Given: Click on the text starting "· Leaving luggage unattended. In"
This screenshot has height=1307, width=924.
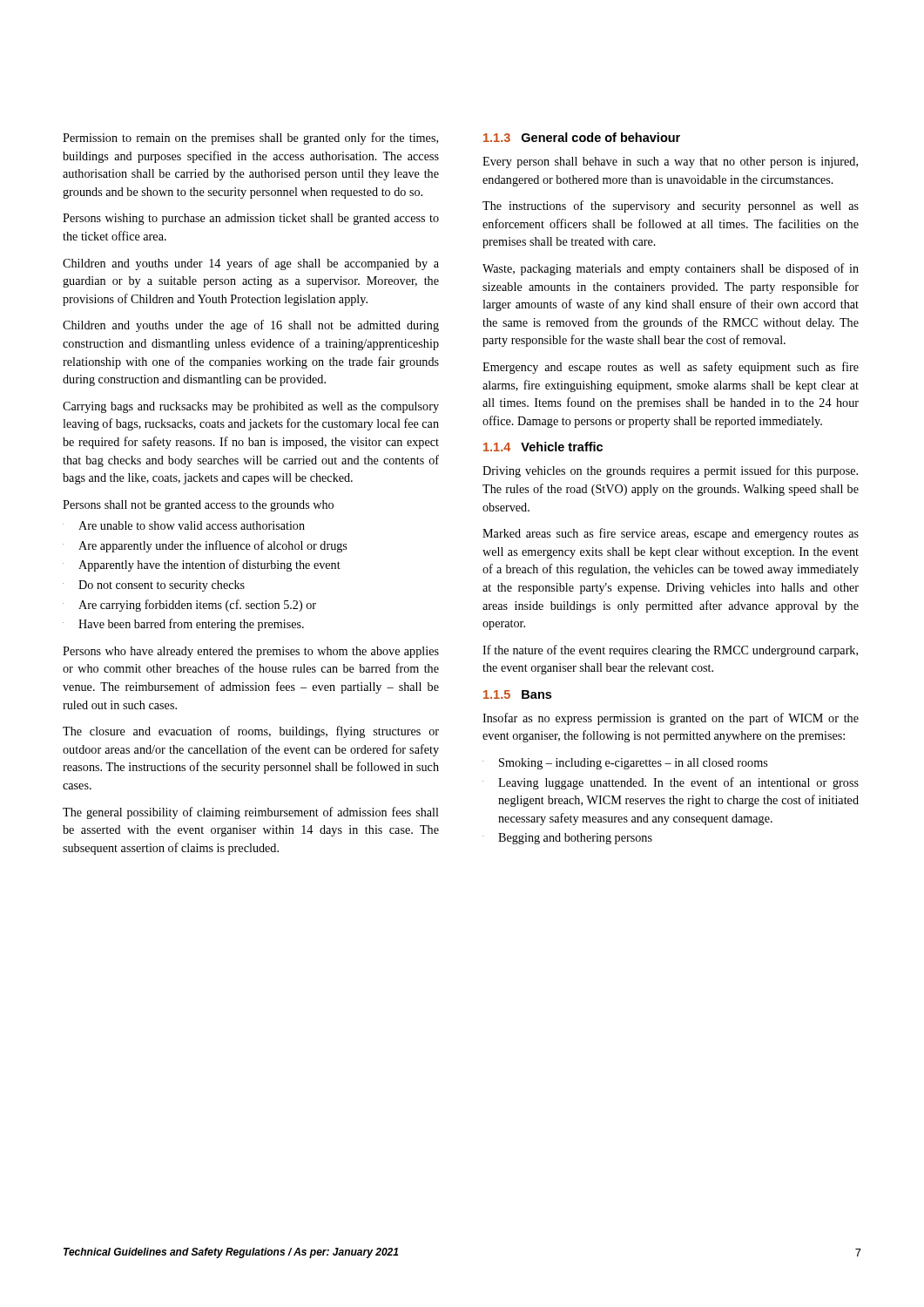Looking at the screenshot, I should 671,800.
